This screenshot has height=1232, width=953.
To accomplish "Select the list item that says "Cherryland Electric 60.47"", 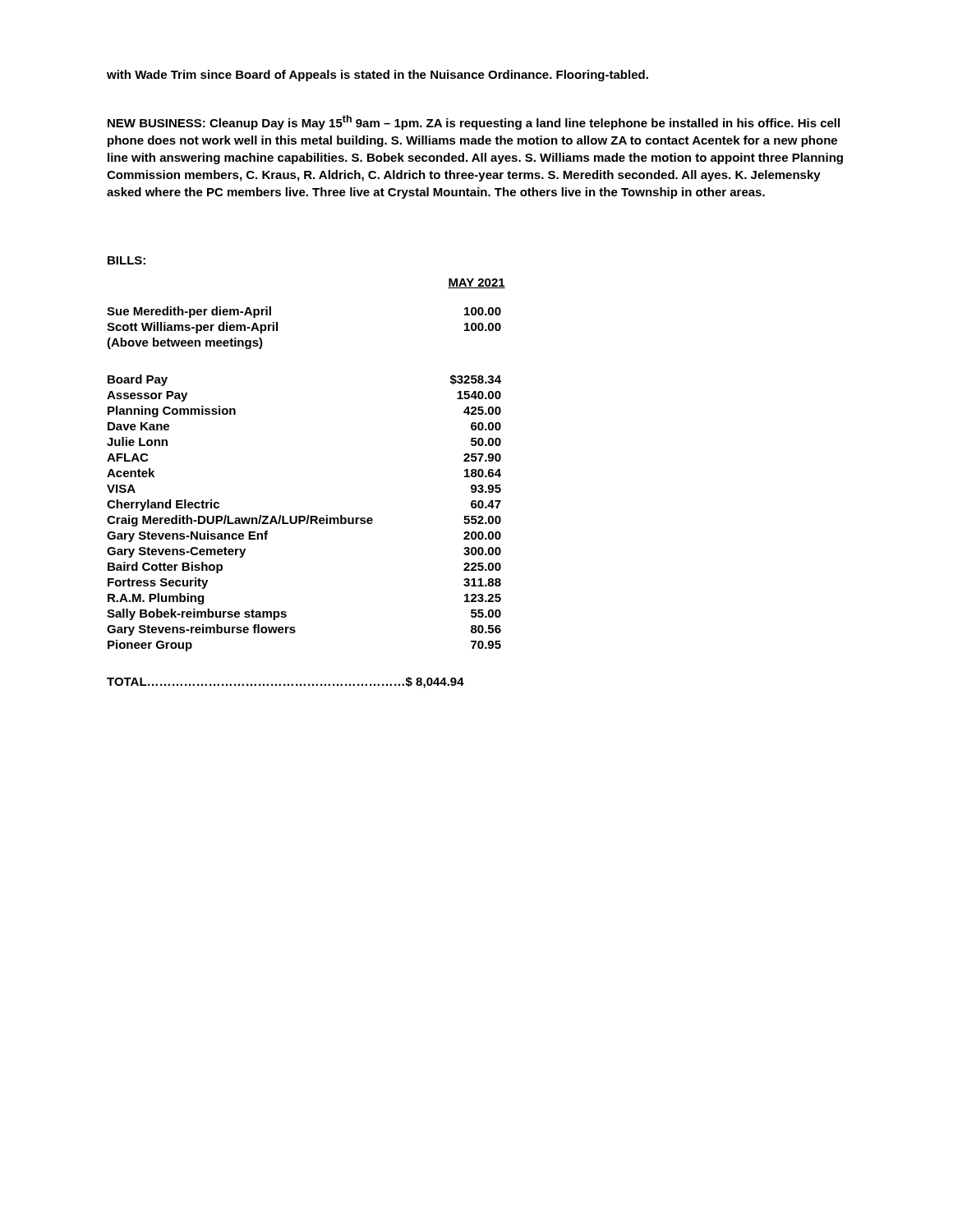I will click(x=304, y=504).
